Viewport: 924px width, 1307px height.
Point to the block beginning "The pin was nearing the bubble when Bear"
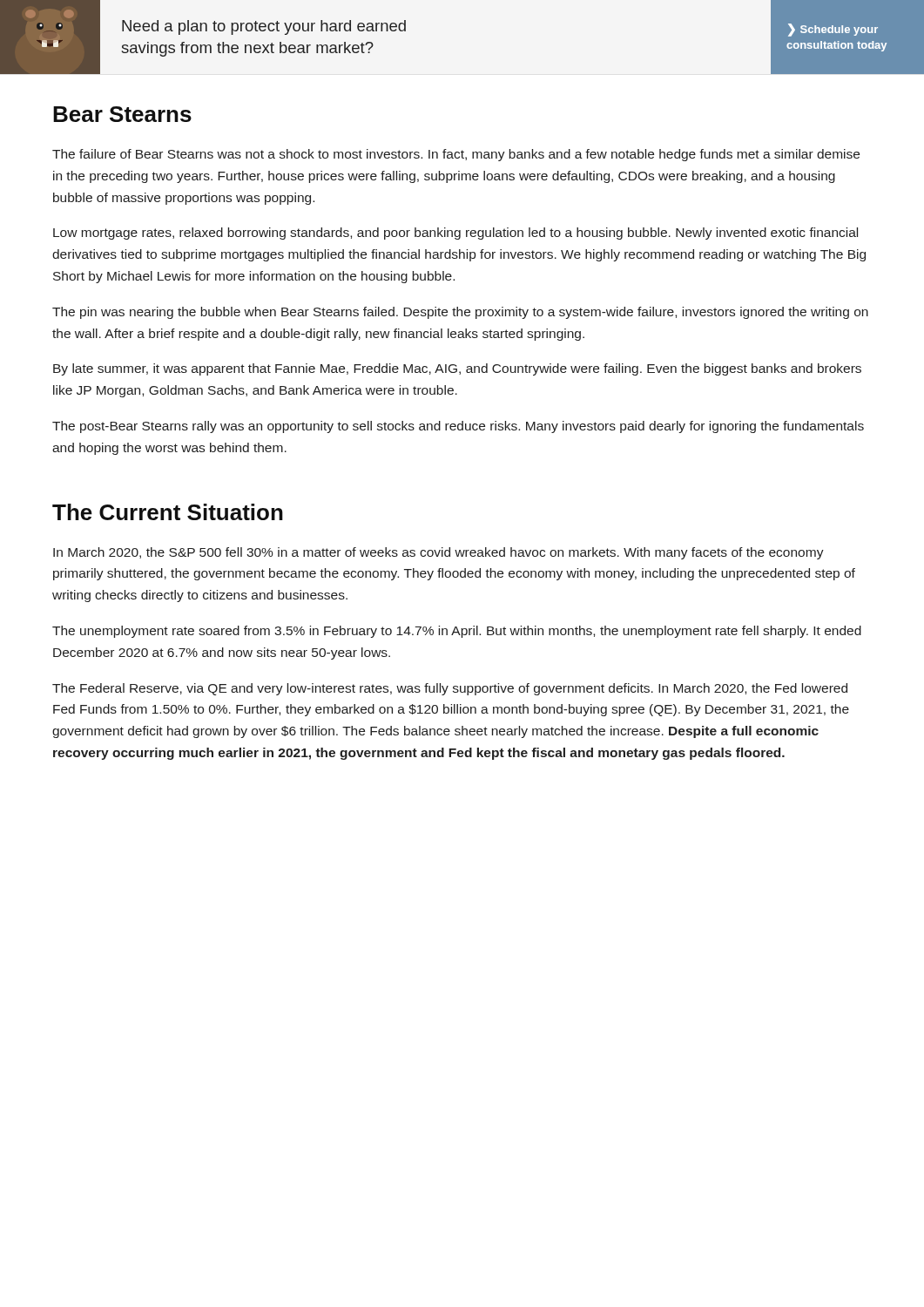click(x=462, y=323)
